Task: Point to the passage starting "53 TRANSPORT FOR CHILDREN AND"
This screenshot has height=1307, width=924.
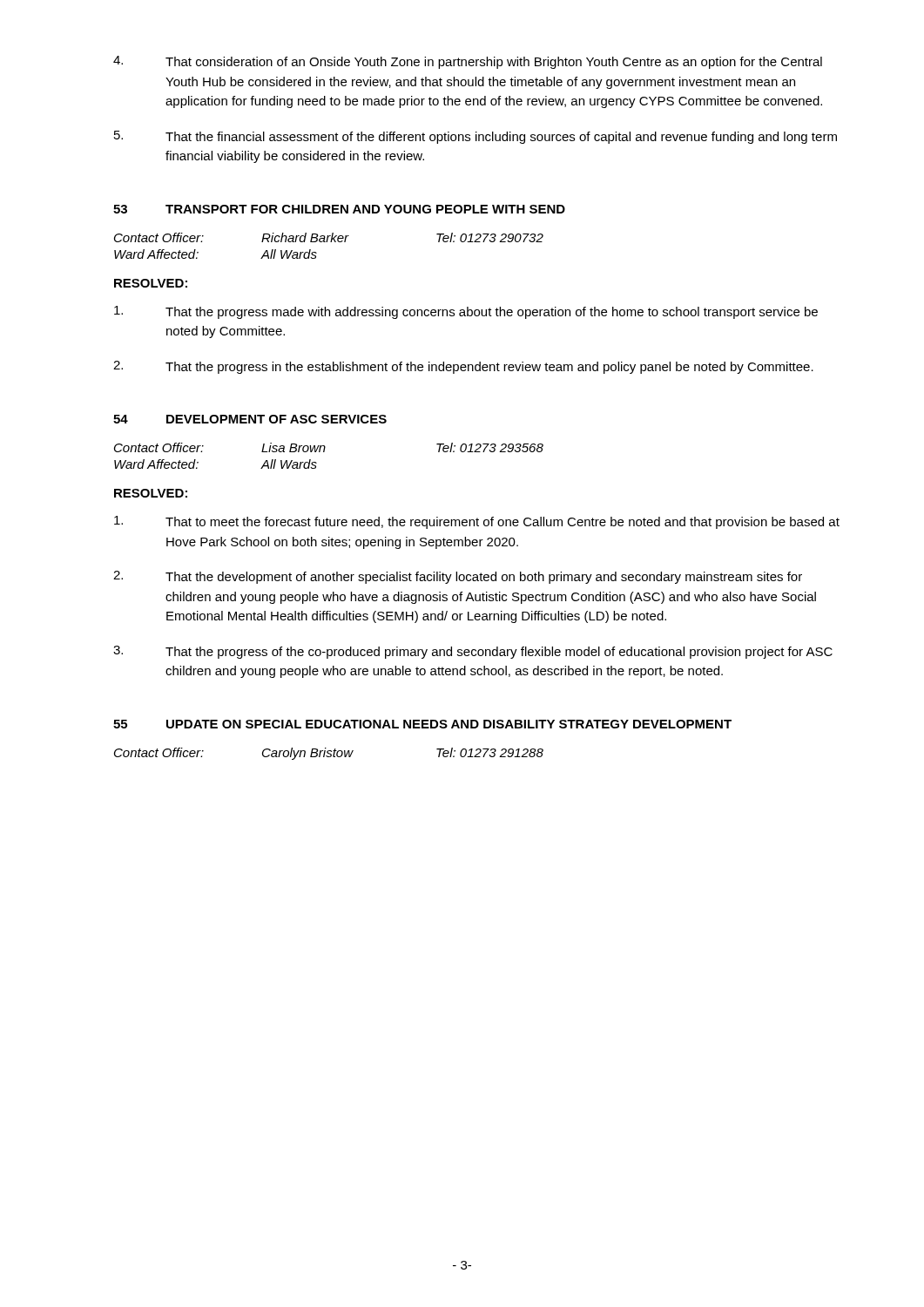Action: pyautogui.click(x=339, y=208)
